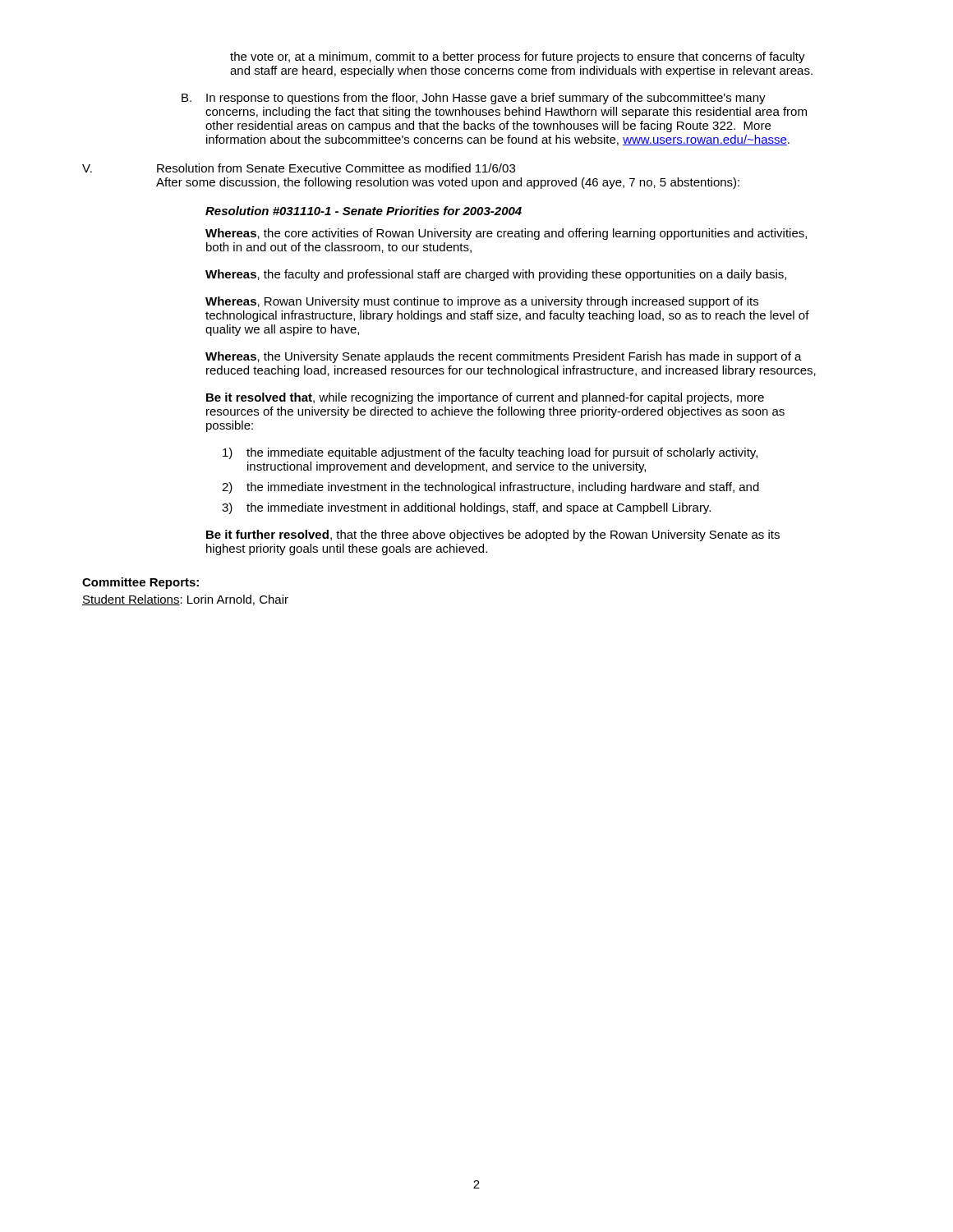The height and width of the screenshot is (1232, 953).
Task: Locate the section header that says "Committee Reports:"
Action: pyautogui.click(x=141, y=582)
